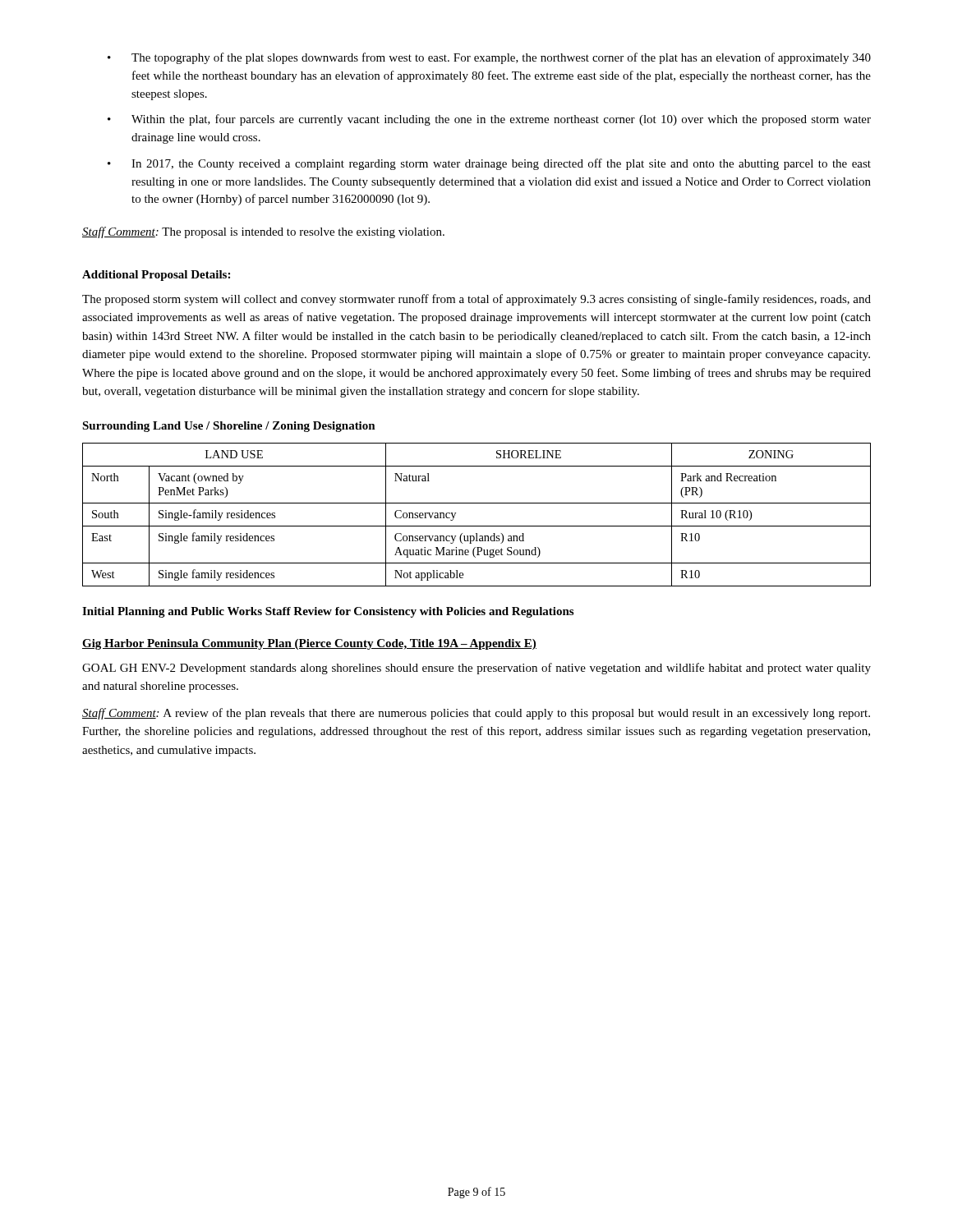This screenshot has width=953, height=1232.
Task: Click the section header that begins "Initial Planning and"
Action: click(x=328, y=611)
